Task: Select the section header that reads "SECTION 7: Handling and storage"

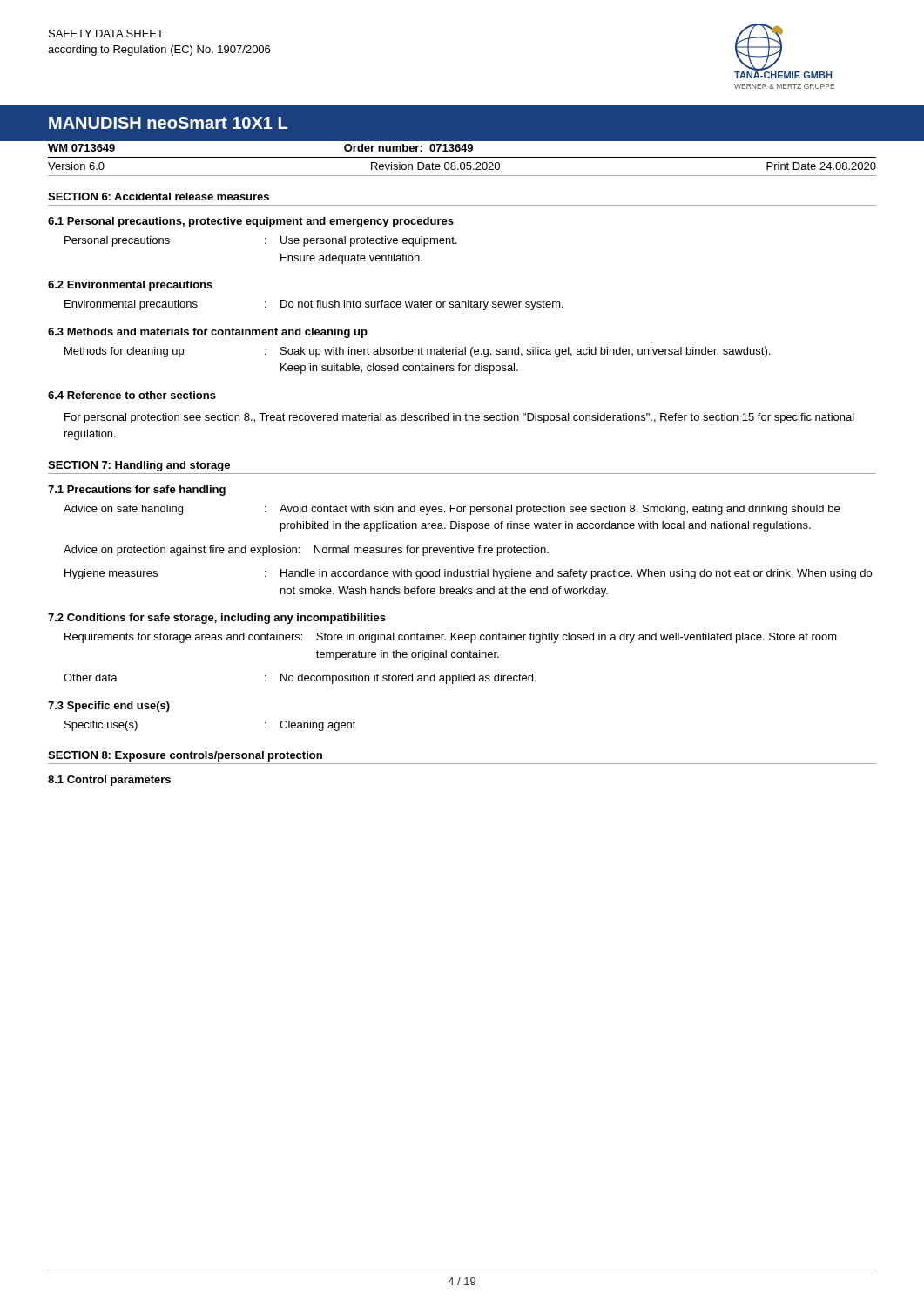Action: (139, 464)
